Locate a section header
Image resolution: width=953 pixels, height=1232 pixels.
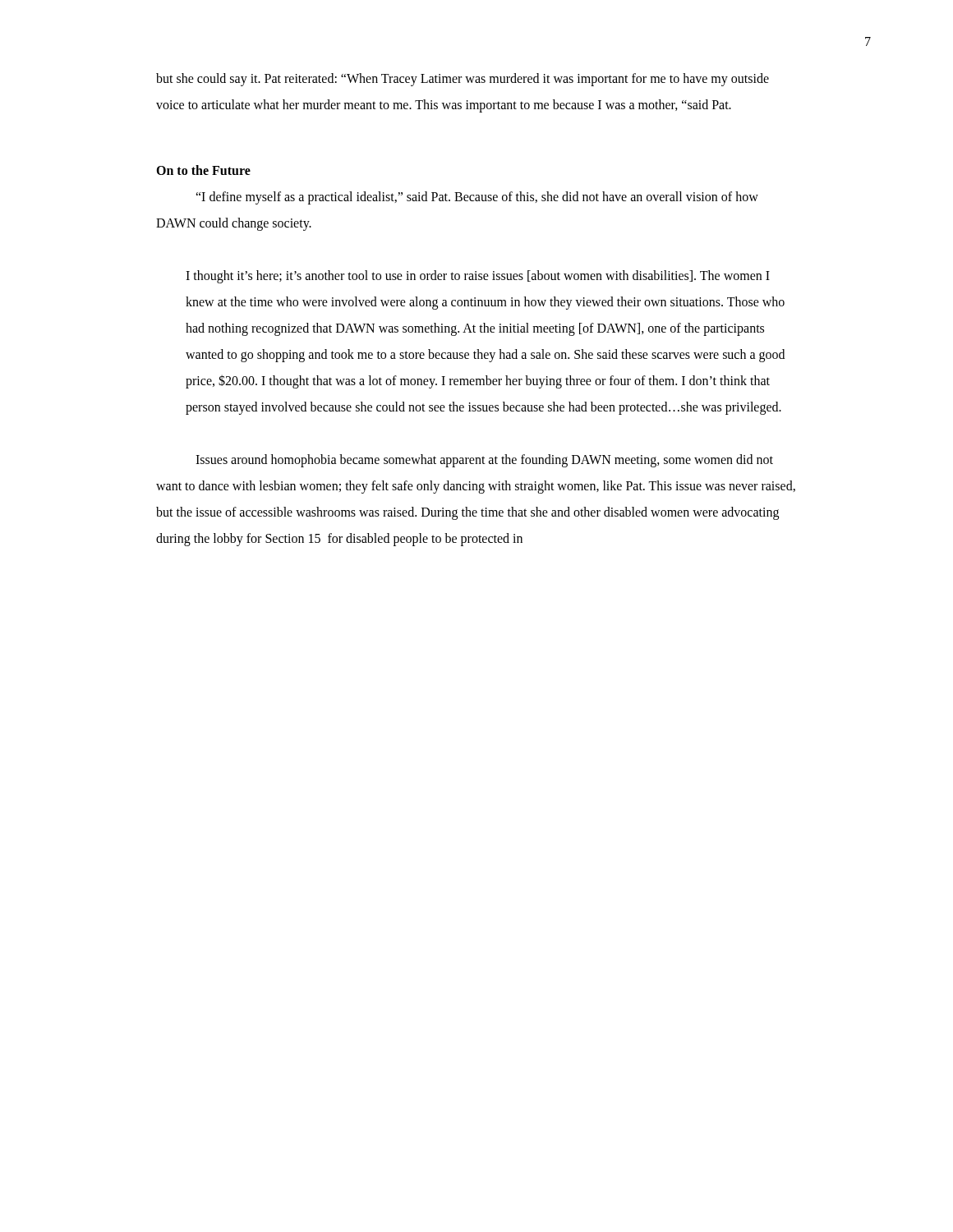pyautogui.click(x=203, y=170)
